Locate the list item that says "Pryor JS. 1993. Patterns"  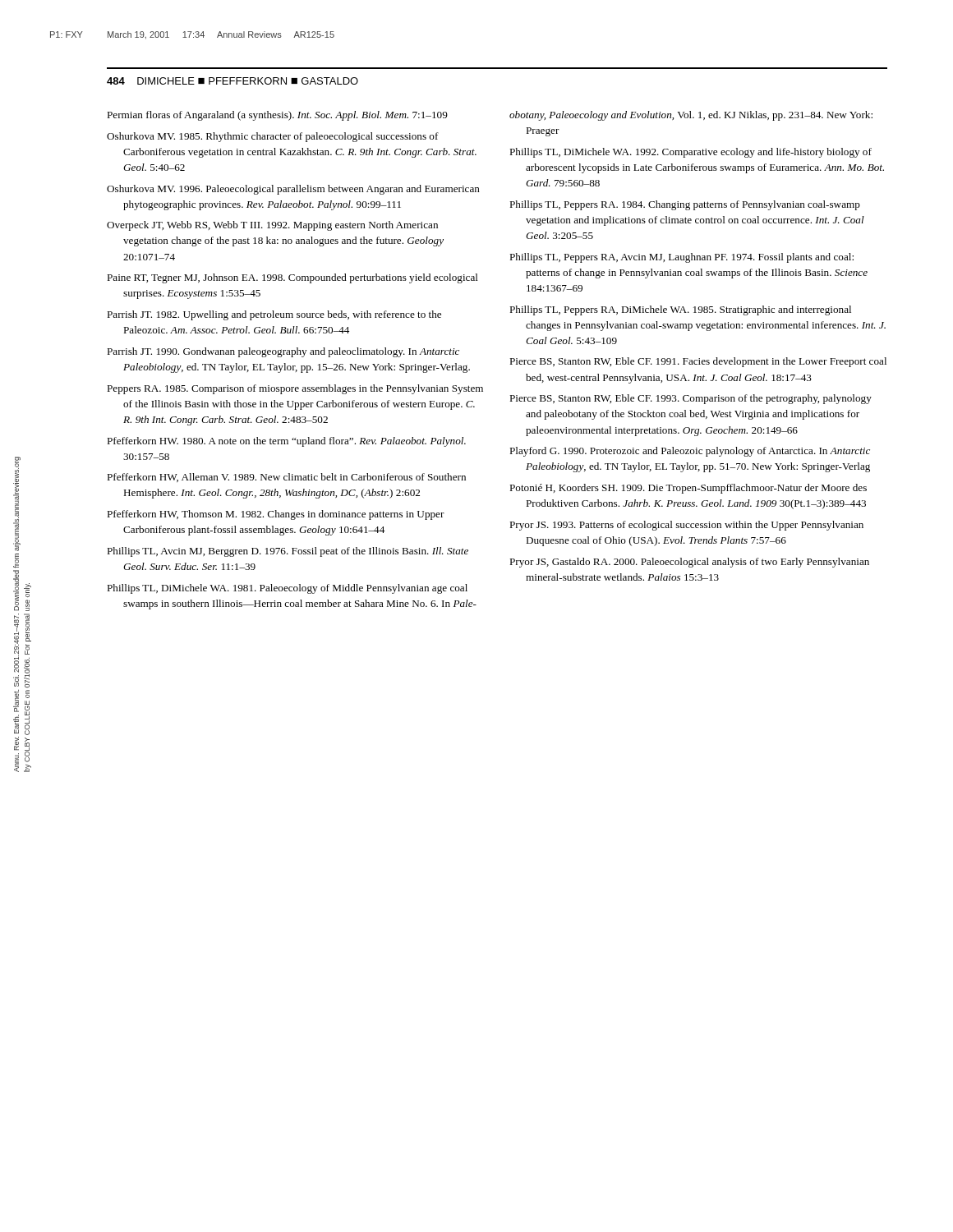[687, 532]
